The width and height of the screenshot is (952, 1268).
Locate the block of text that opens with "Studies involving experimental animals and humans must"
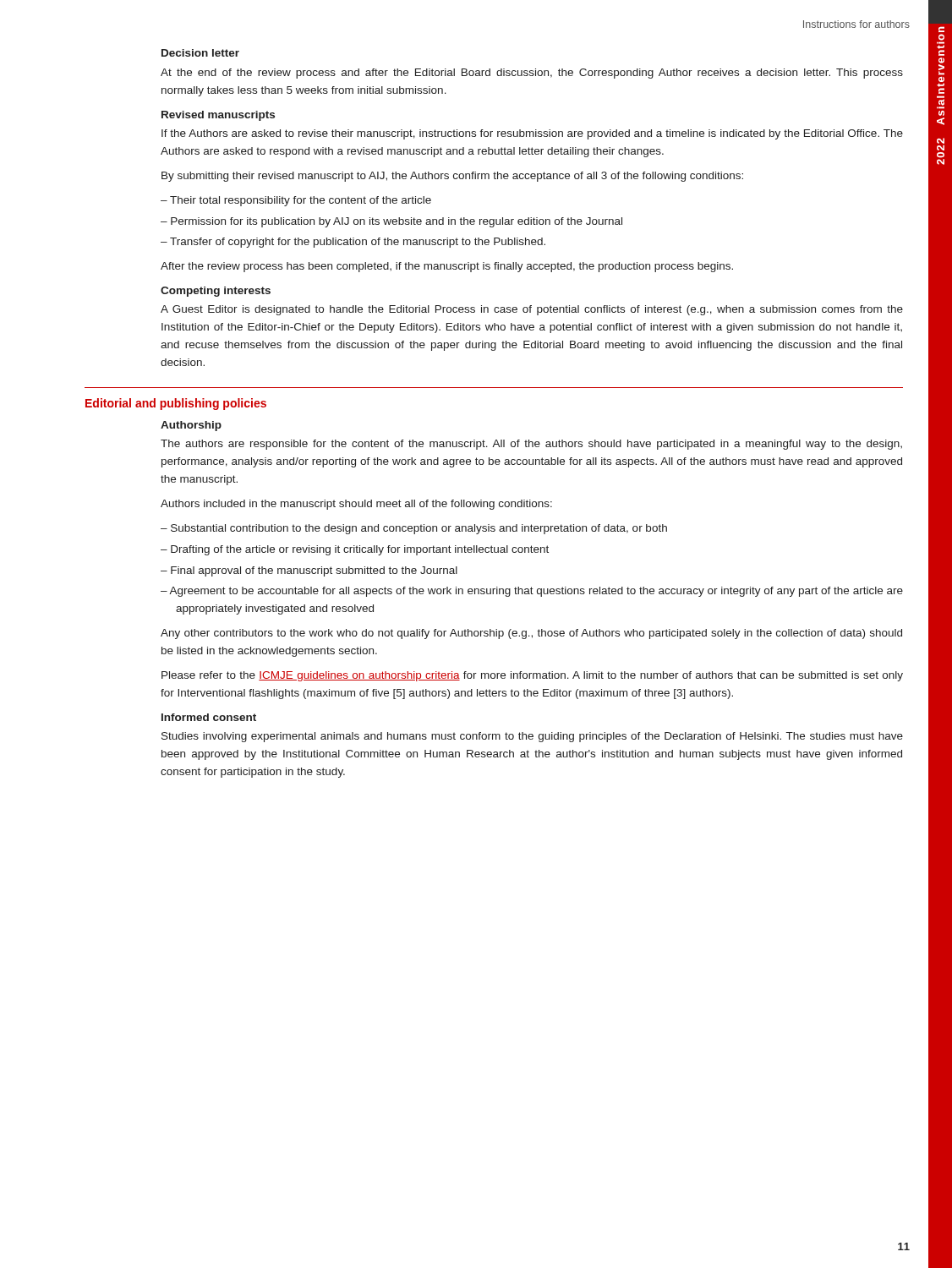pyautogui.click(x=532, y=754)
